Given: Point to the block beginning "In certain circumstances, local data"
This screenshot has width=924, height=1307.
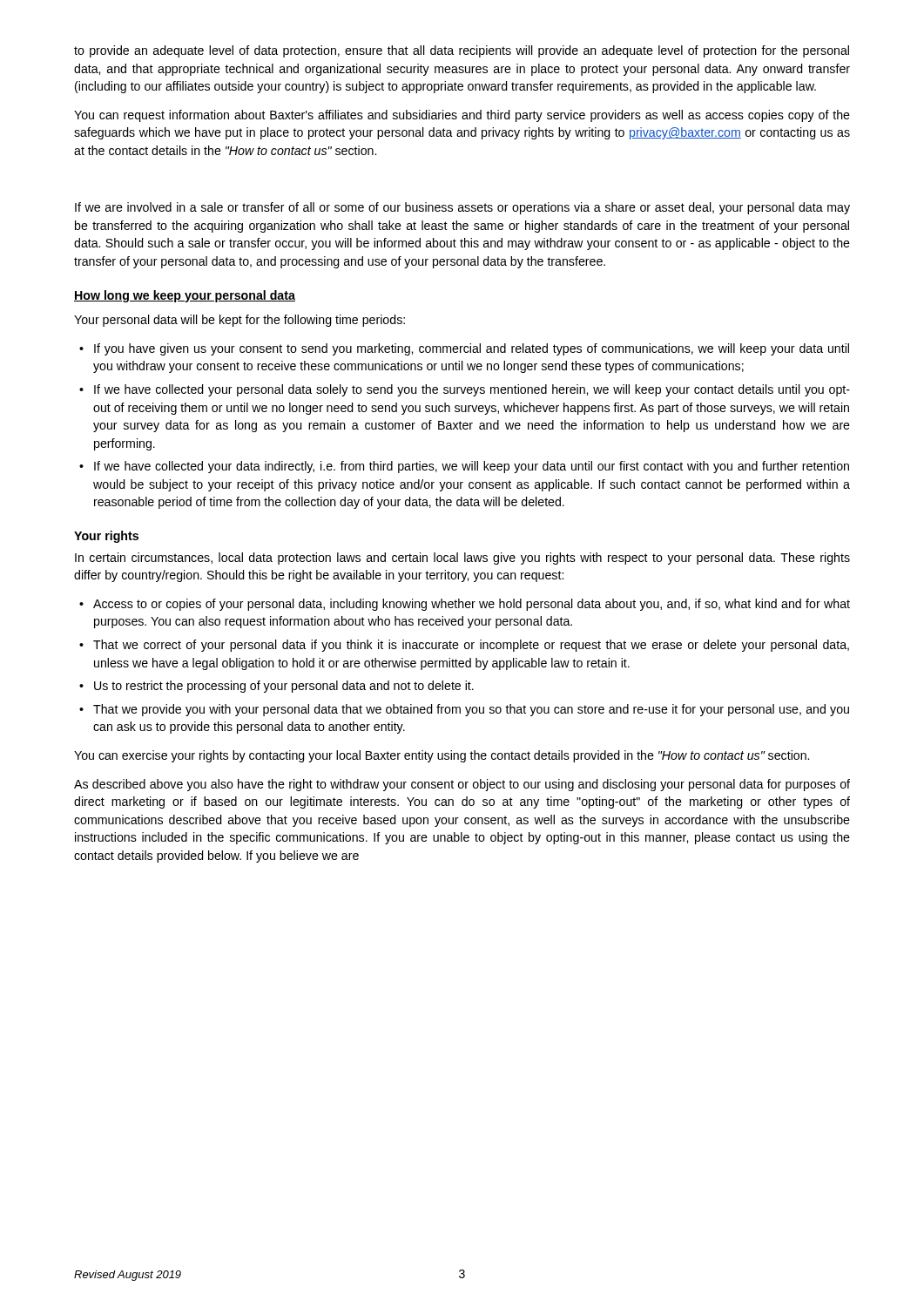Looking at the screenshot, I should (462, 567).
